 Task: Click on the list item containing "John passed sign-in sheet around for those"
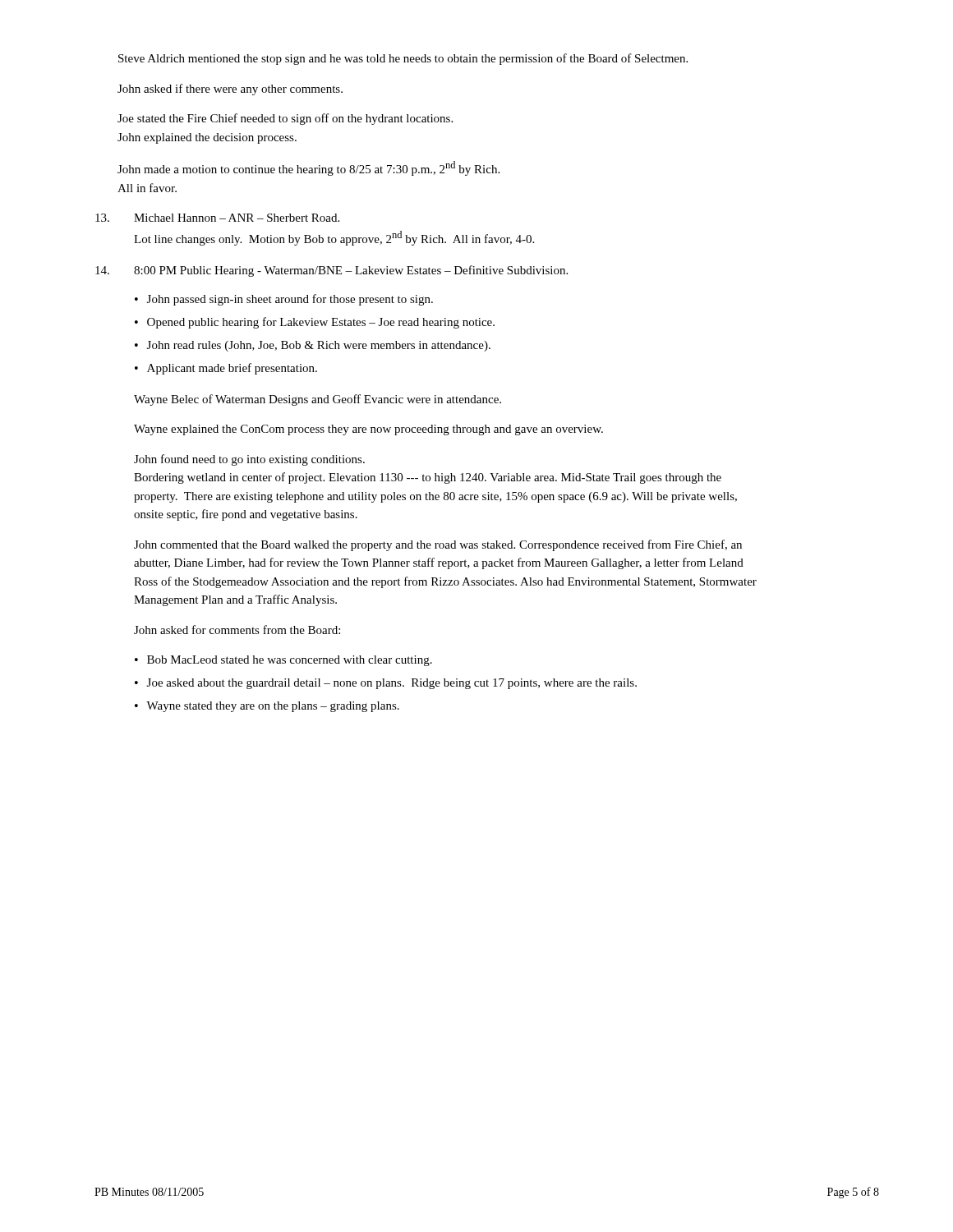290,299
